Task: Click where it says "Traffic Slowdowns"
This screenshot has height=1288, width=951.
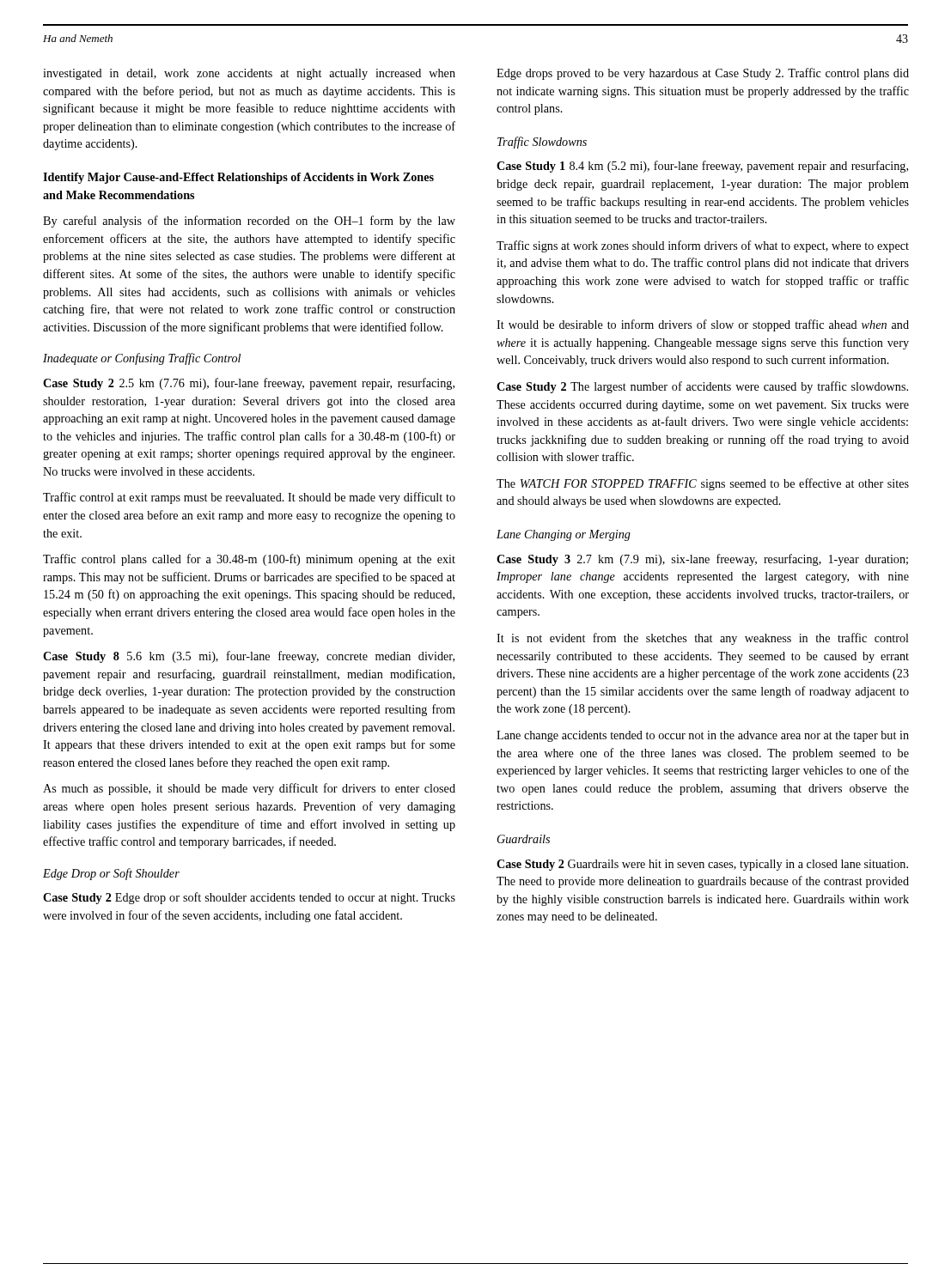Action: [542, 141]
